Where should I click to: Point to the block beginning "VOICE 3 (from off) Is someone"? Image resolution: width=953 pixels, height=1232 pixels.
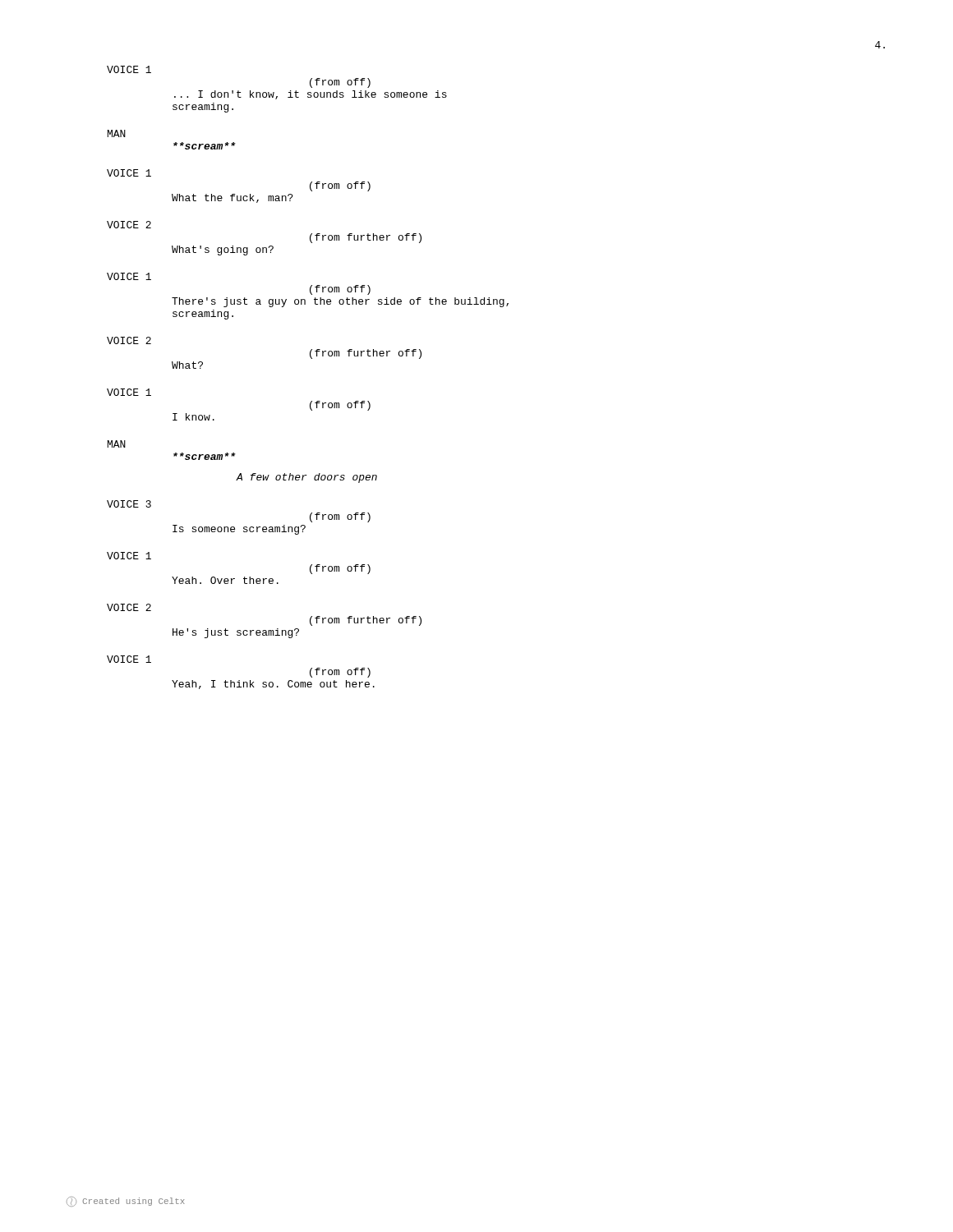pyautogui.click(x=129, y=504)
